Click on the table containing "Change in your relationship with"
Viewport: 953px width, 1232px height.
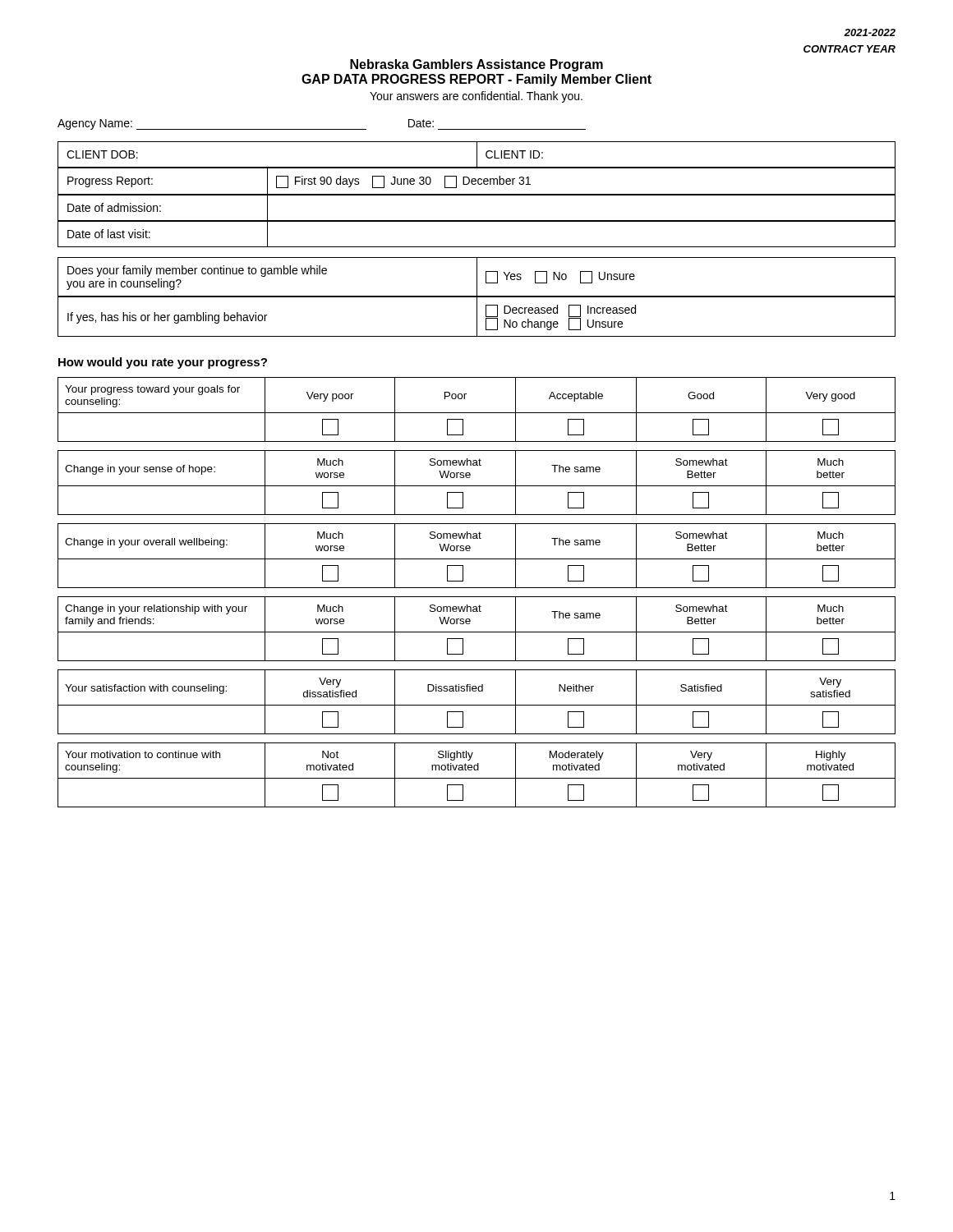[x=476, y=629]
